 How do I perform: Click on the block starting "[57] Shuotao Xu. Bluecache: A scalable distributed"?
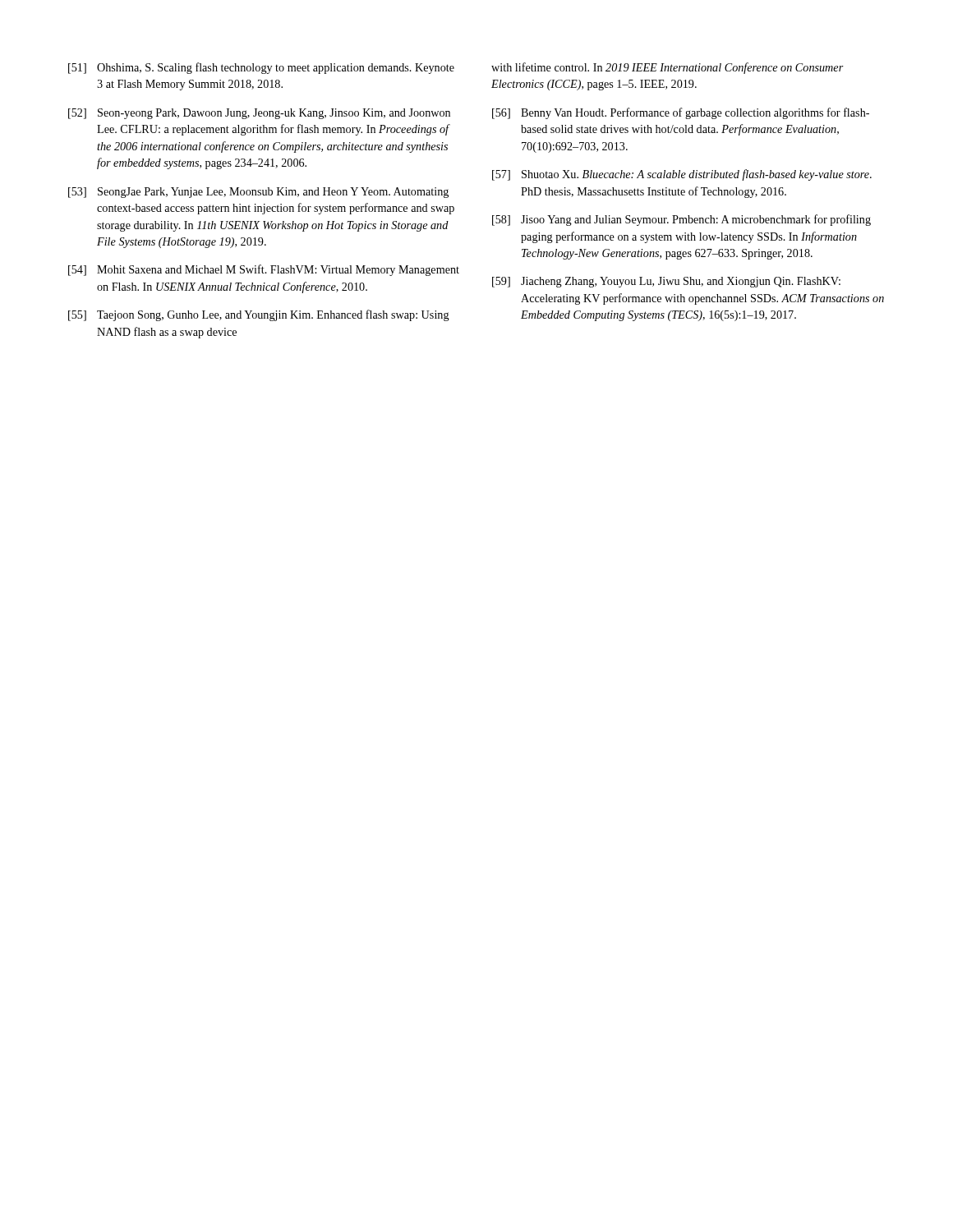[x=688, y=183]
